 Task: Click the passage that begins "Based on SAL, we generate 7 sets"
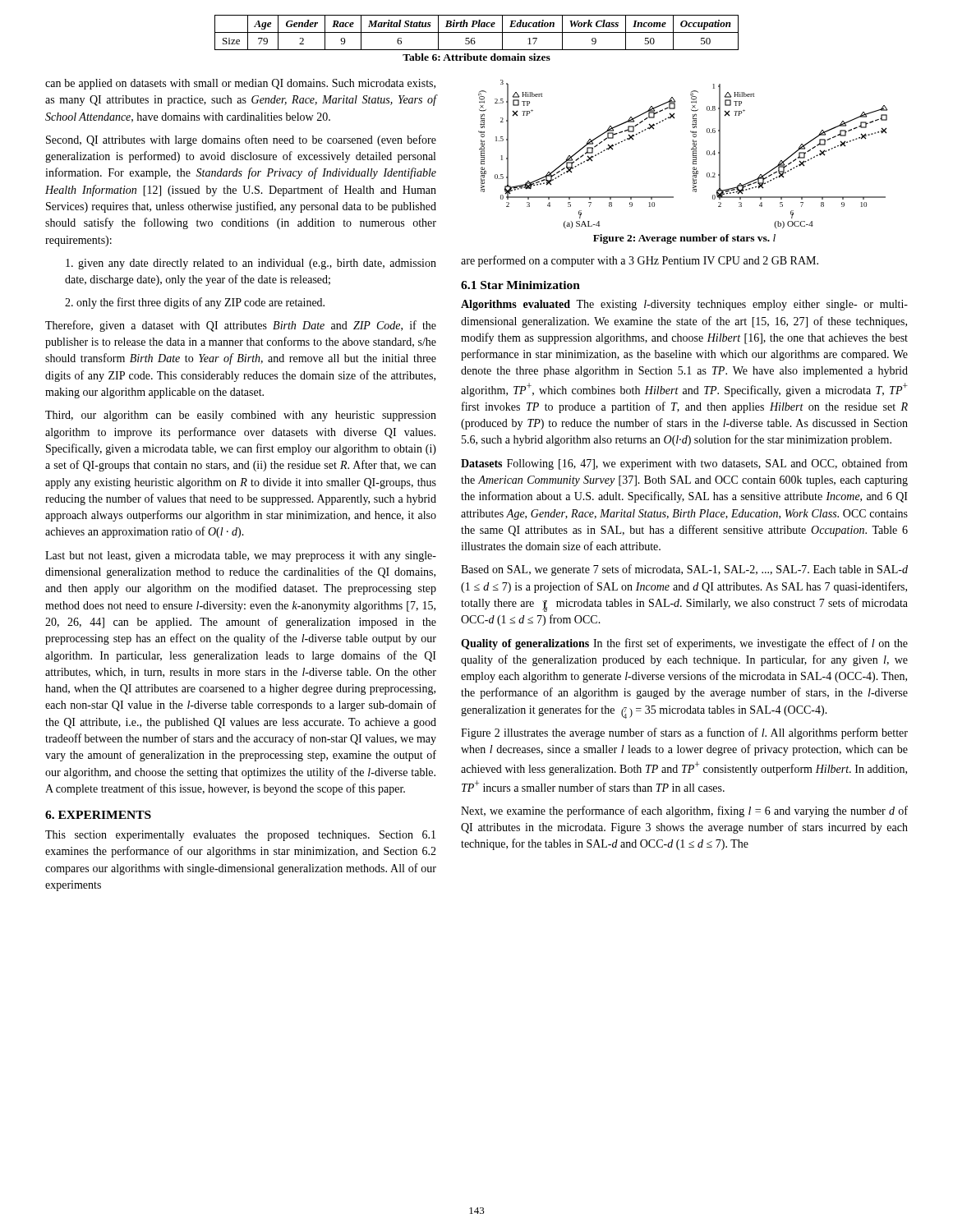[684, 595]
